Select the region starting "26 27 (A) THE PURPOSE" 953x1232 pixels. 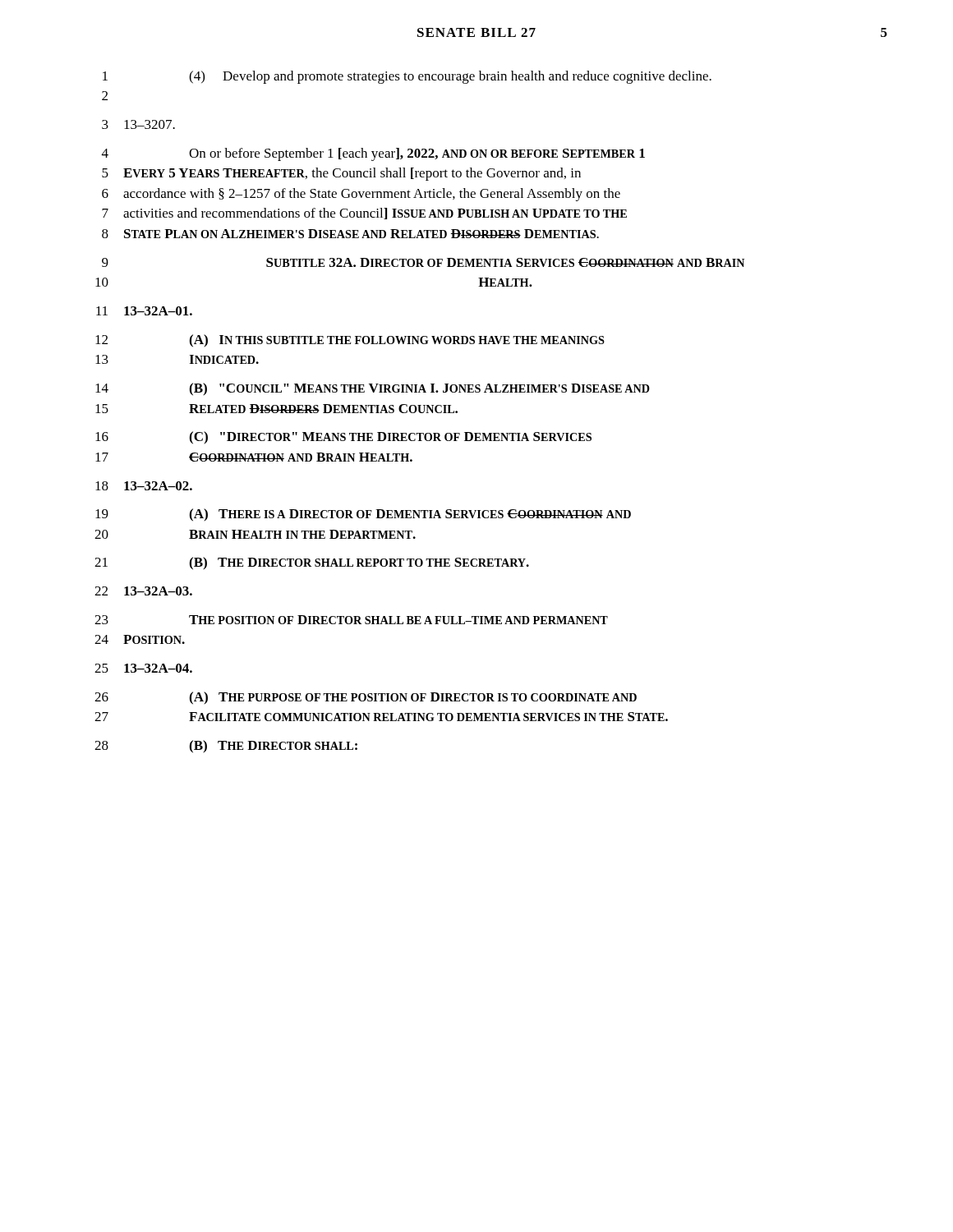tap(476, 707)
